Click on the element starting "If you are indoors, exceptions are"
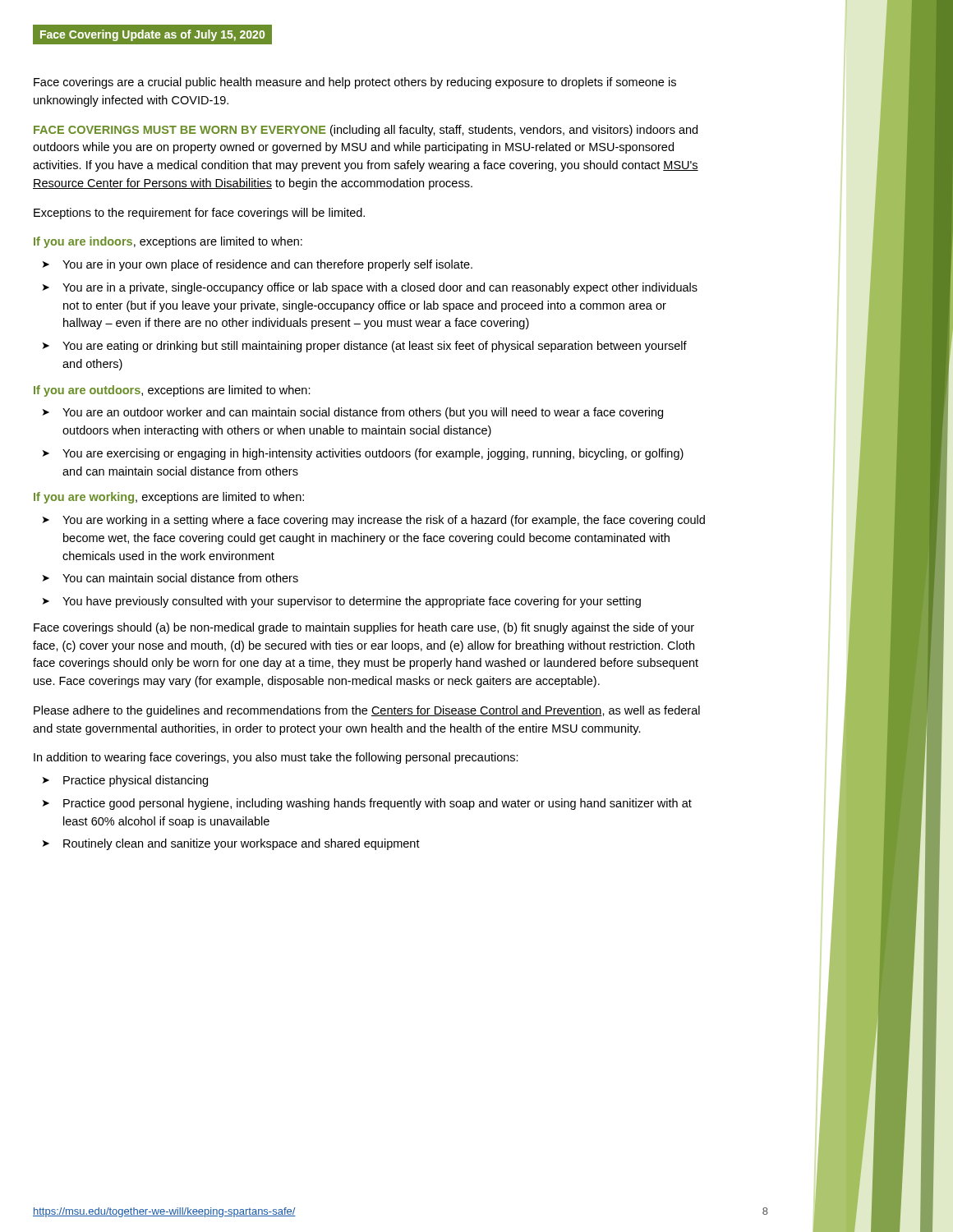 pyautogui.click(x=168, y=242)
